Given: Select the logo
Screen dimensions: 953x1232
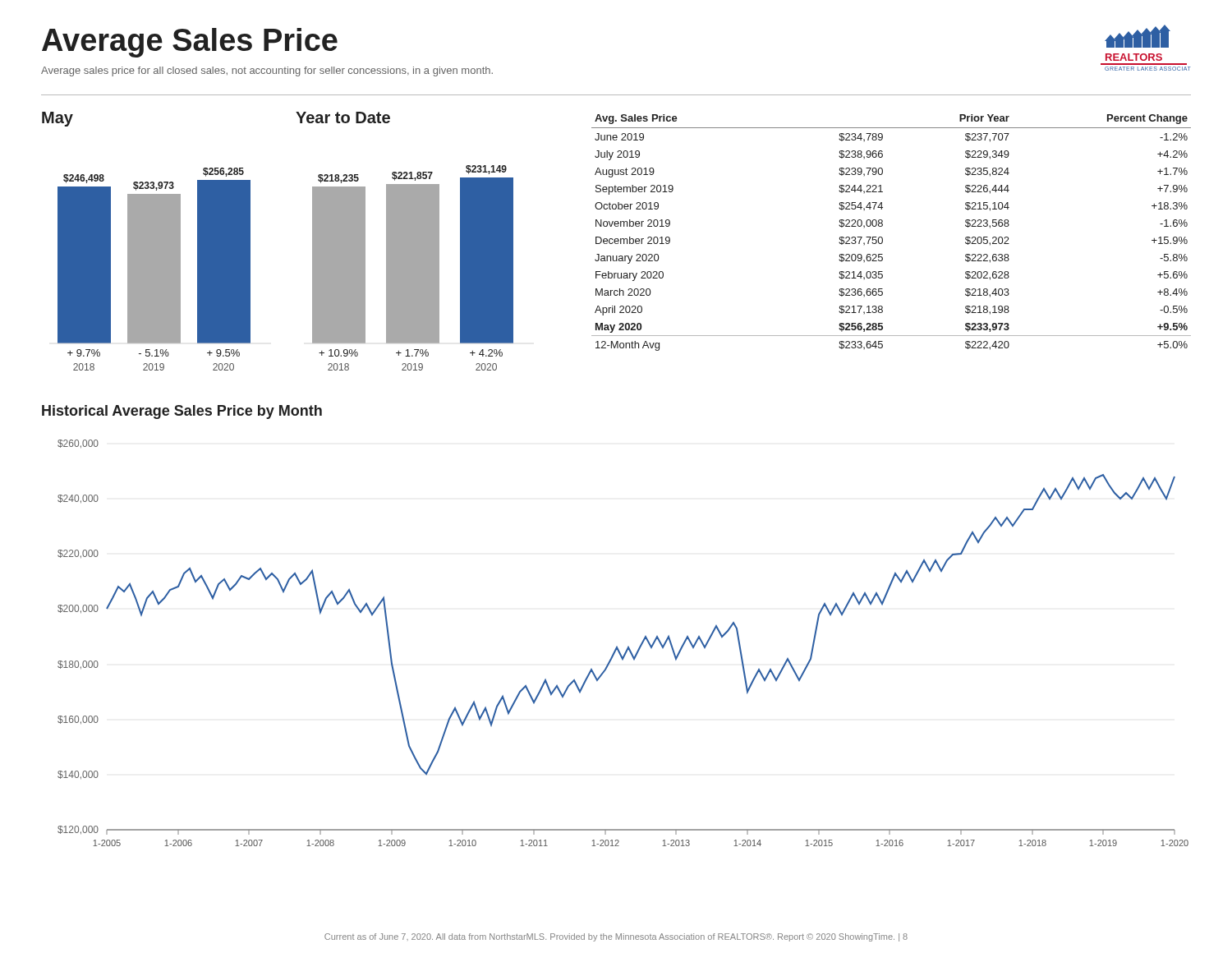Looking at the screenshot, I should click(1146, 51).
